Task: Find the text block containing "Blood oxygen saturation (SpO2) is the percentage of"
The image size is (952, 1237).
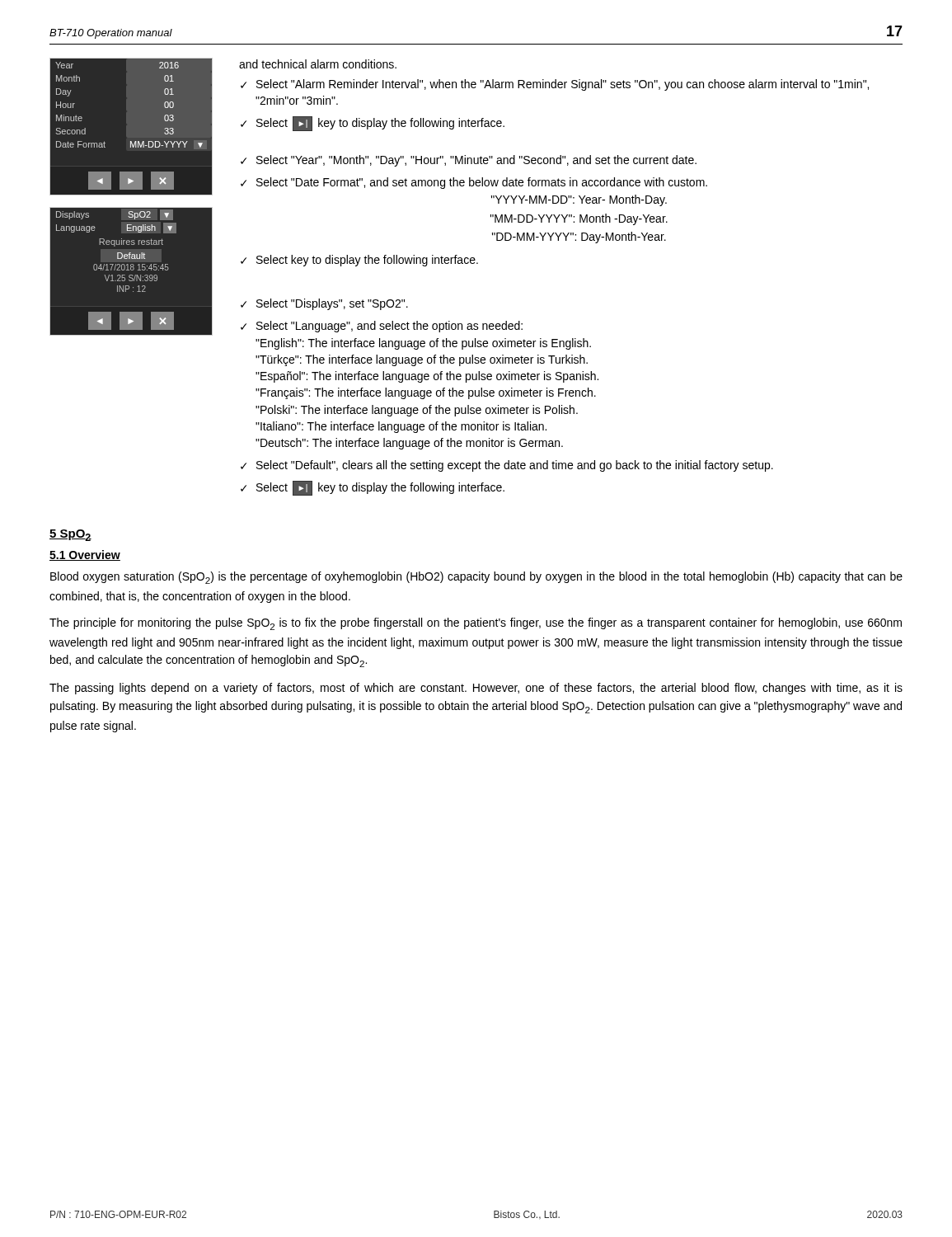Action: click(476, 586)
